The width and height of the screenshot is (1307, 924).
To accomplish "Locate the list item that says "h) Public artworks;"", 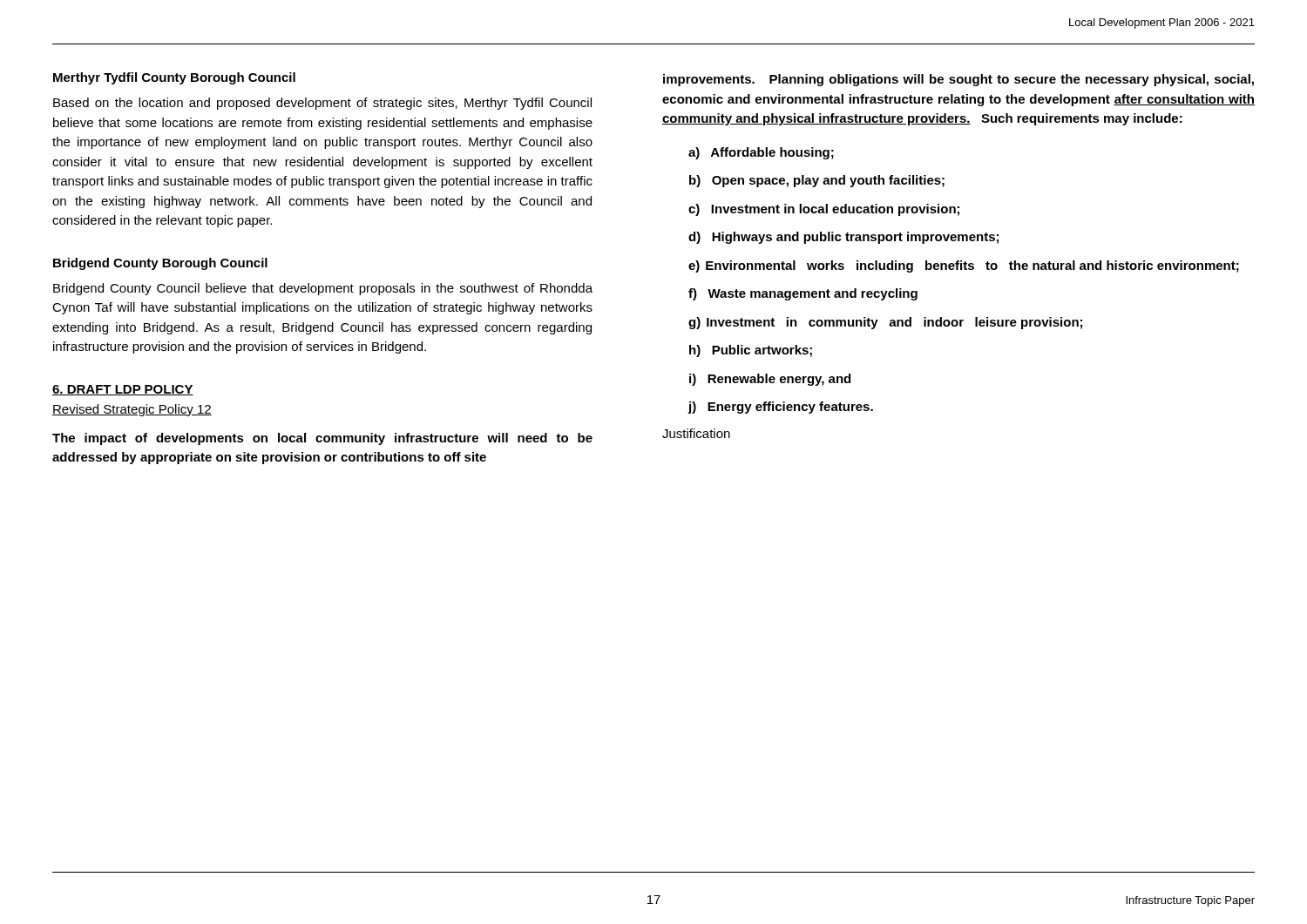I will [751, 350].
